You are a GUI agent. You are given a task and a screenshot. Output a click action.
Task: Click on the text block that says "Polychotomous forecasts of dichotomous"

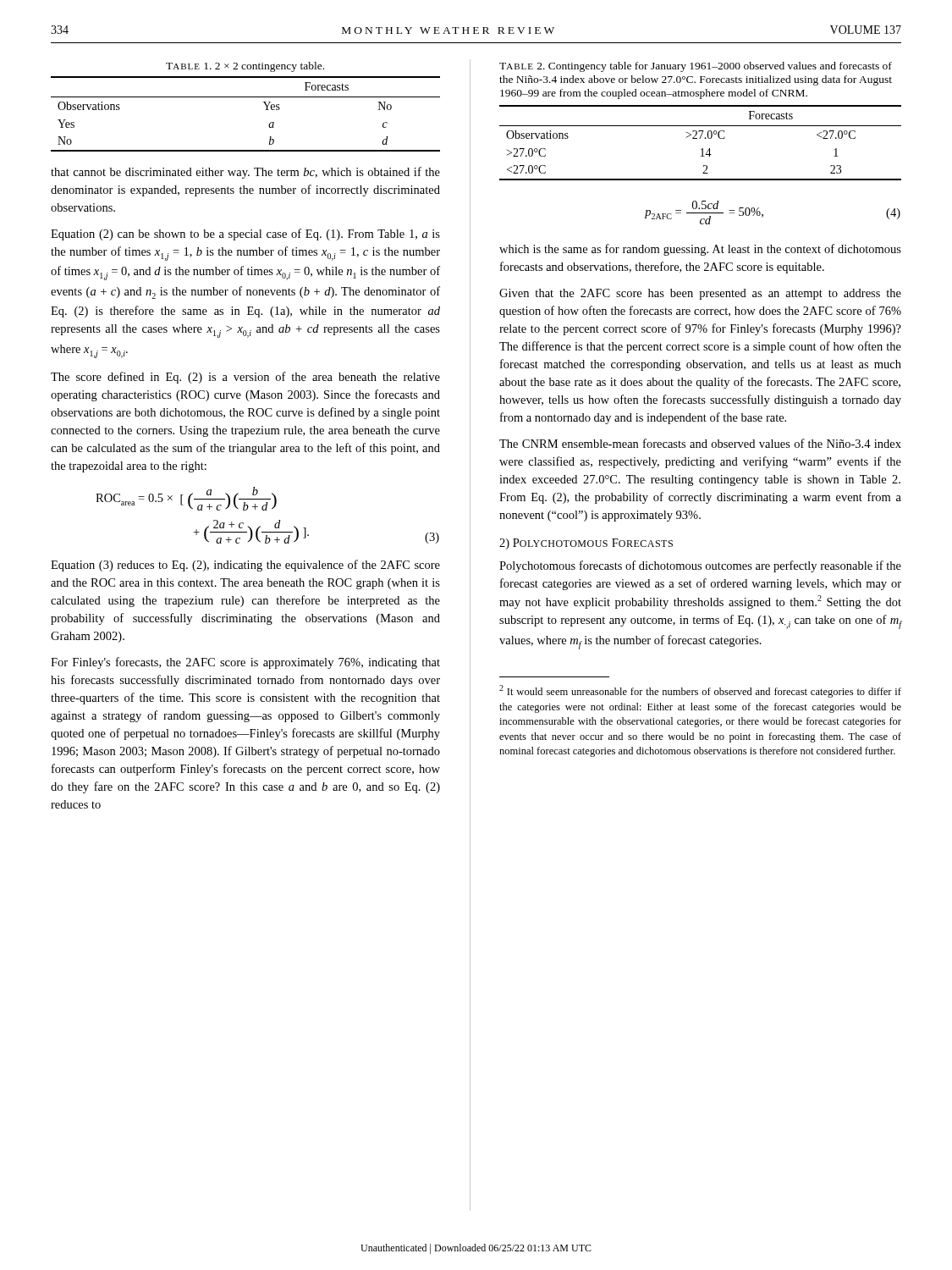(x=700, y=604)
